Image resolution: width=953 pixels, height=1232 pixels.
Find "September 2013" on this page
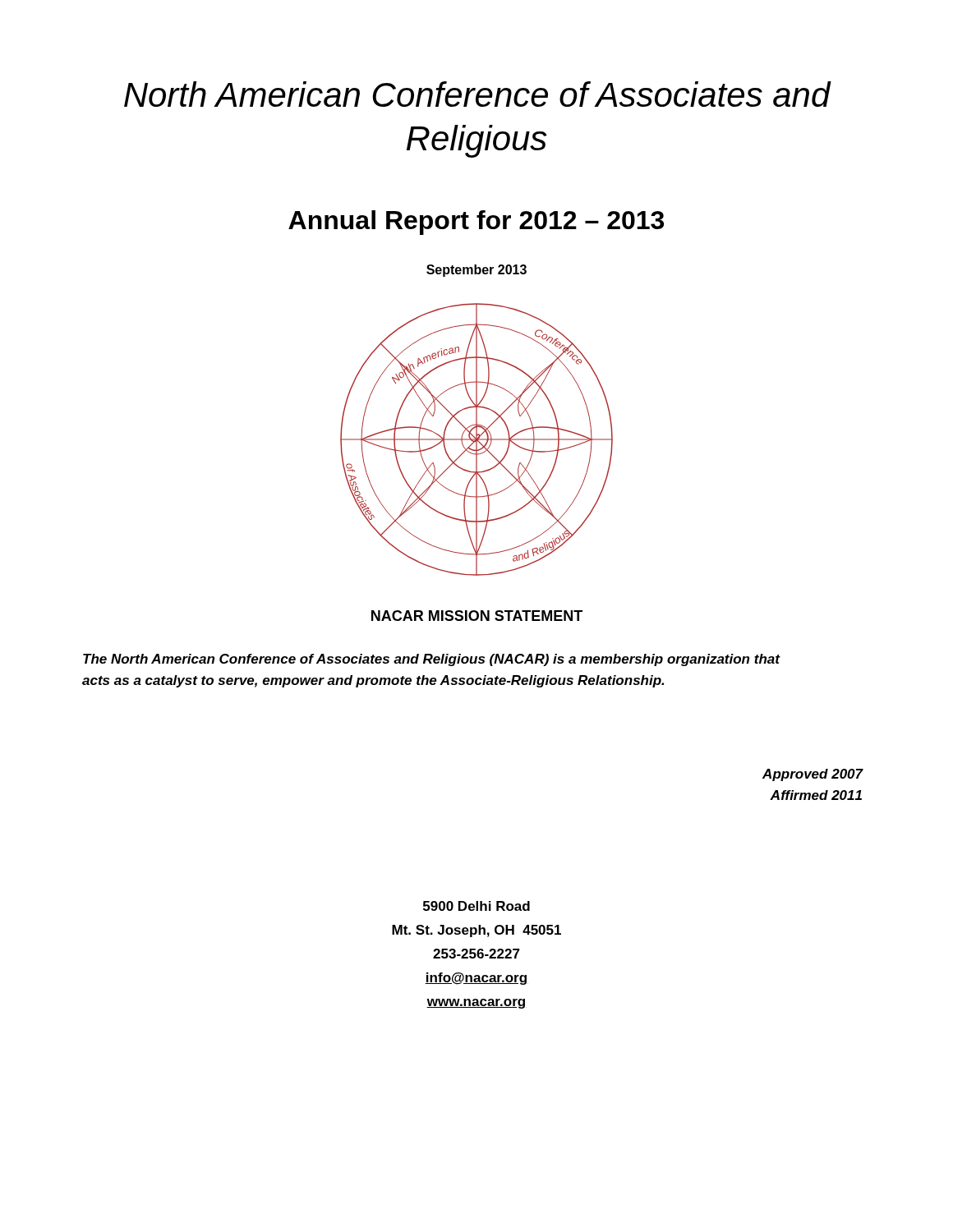(x=476, y=270)
